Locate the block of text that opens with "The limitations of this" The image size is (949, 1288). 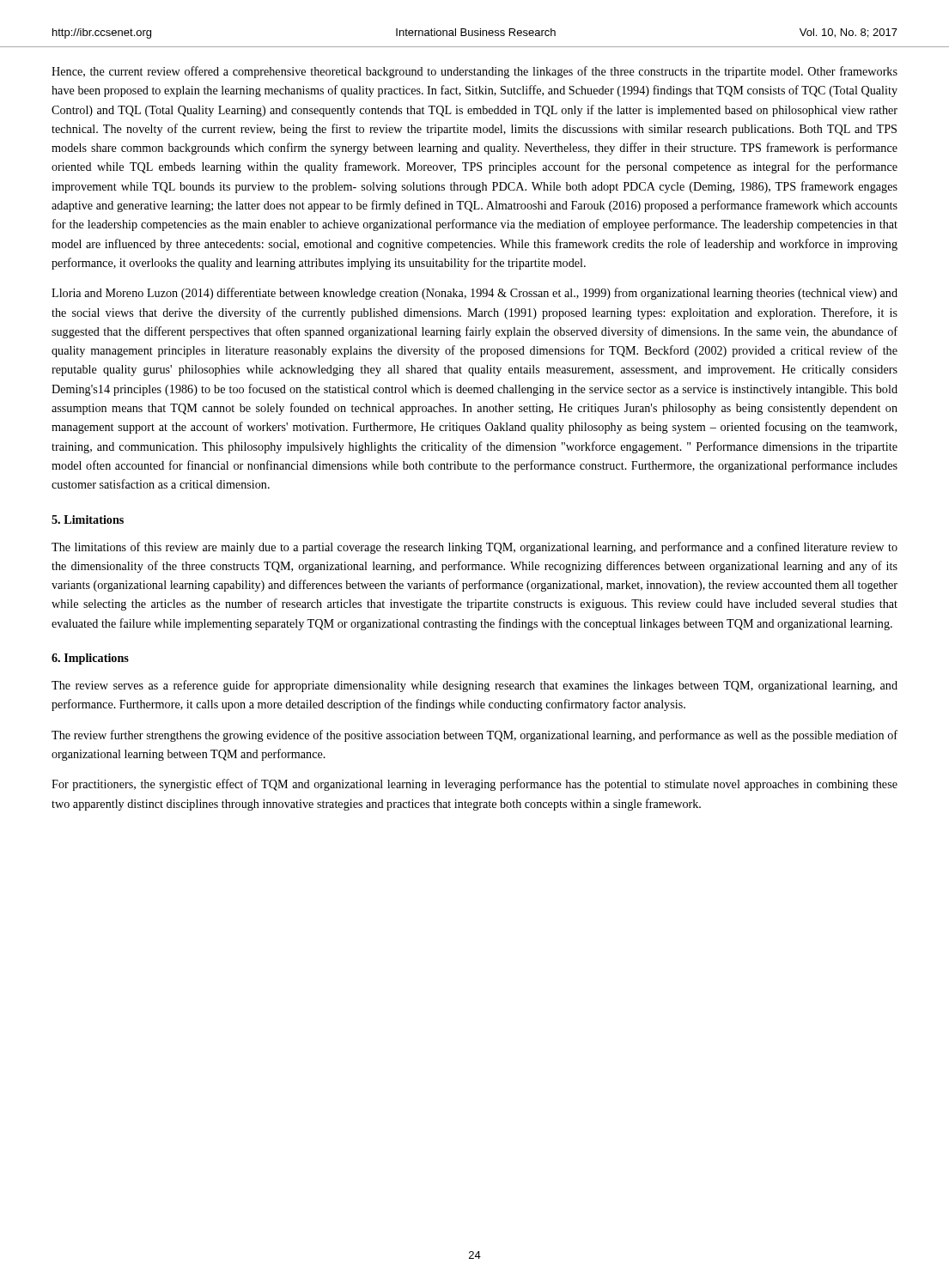click(x=474, y=585)
